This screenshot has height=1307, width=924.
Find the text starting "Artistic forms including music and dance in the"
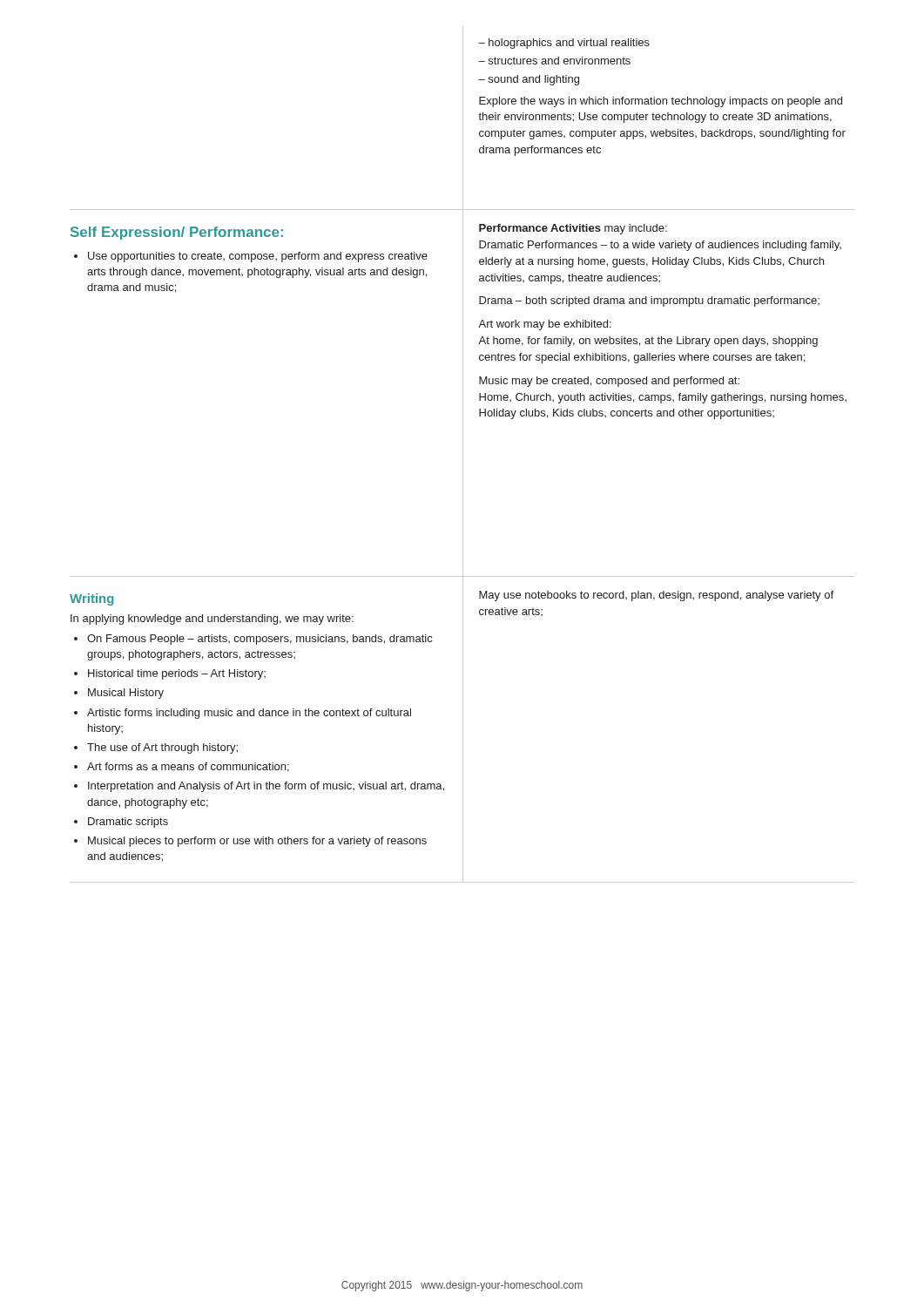[258, 720]
